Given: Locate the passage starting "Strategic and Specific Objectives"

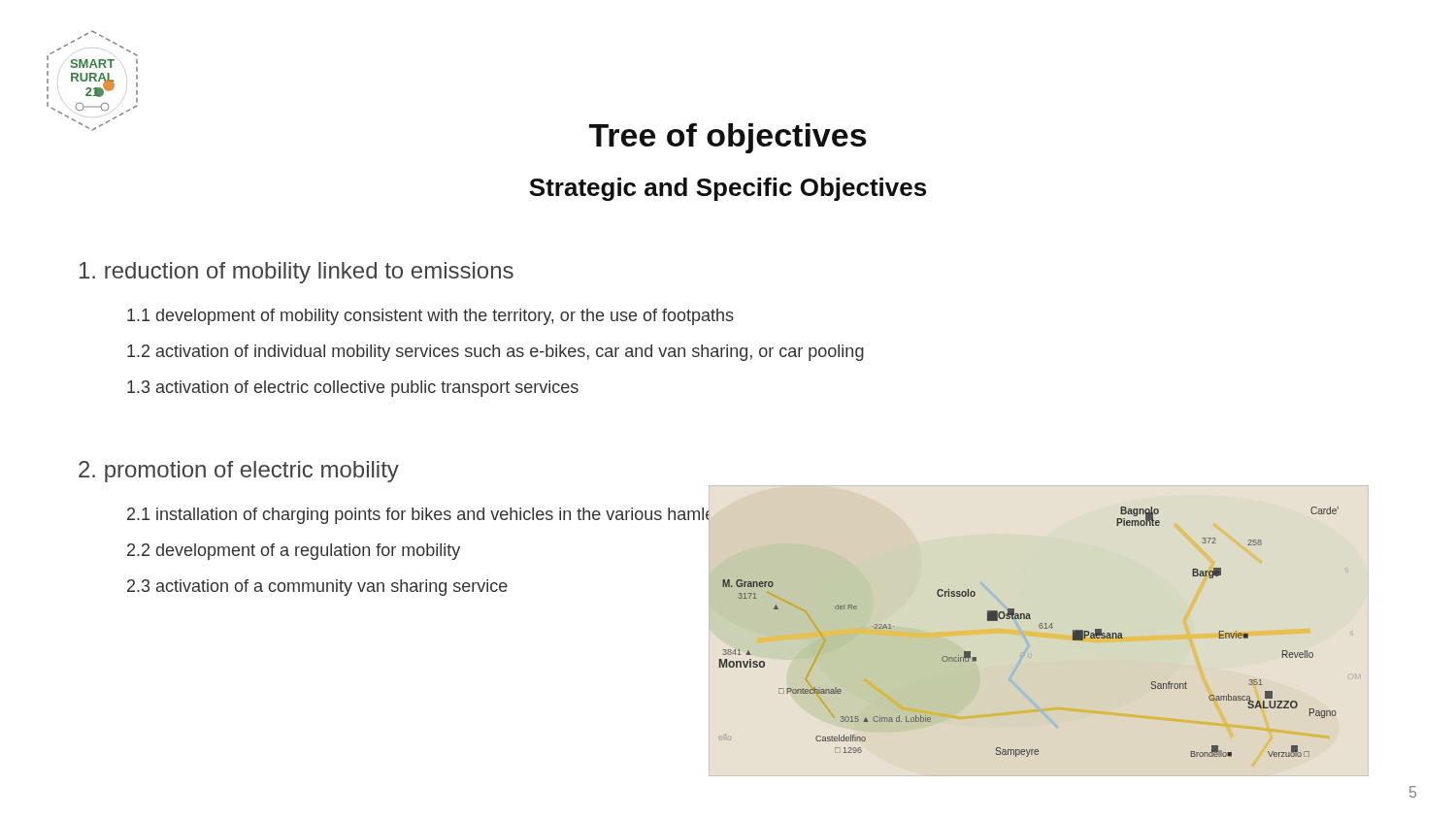Looking at the screenshot, I should pos(728,187).
